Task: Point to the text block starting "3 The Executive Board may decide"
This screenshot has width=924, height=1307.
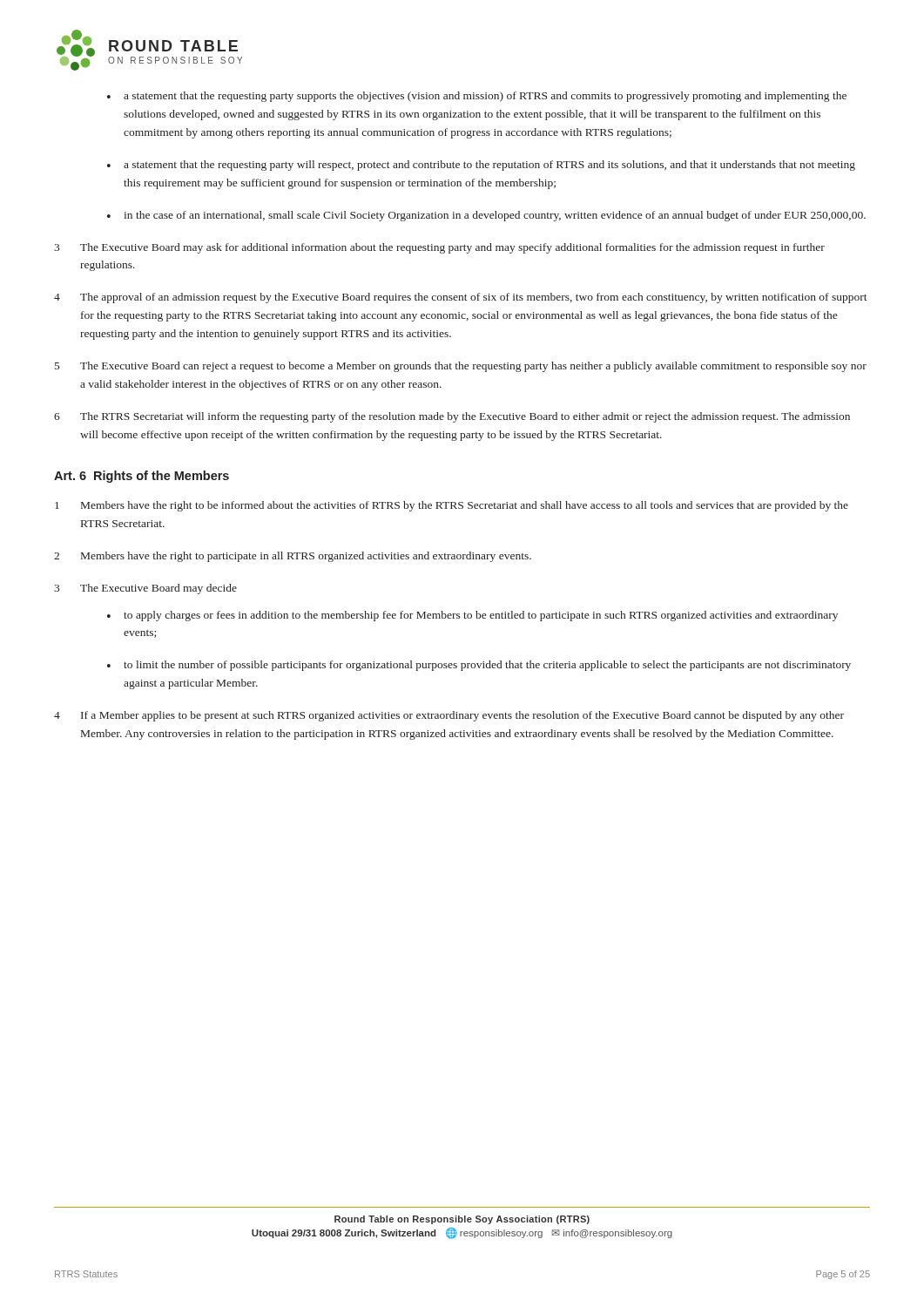Action: [145, 589]
